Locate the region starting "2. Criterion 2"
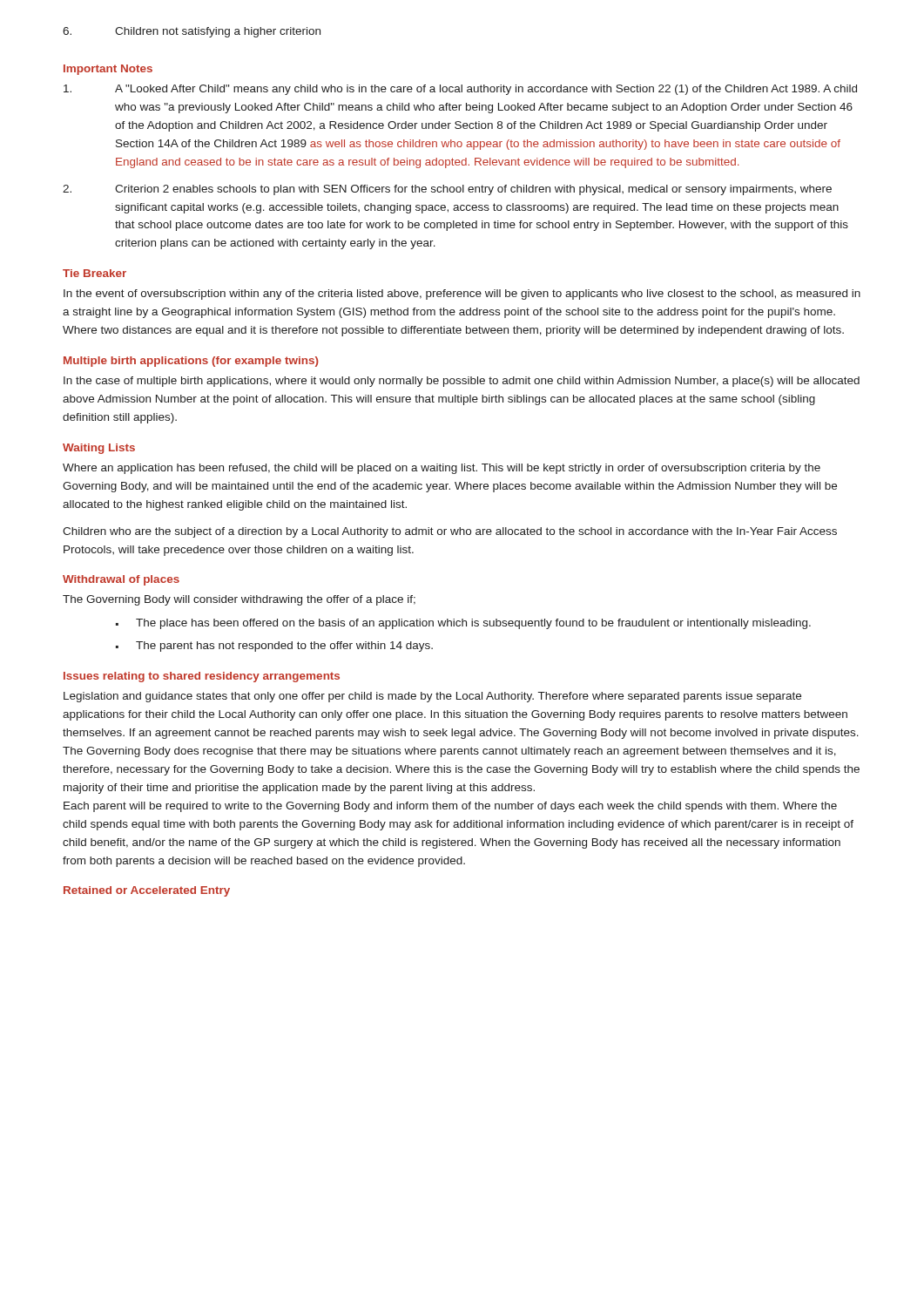924x1307 pixels. tap(462, 216)
